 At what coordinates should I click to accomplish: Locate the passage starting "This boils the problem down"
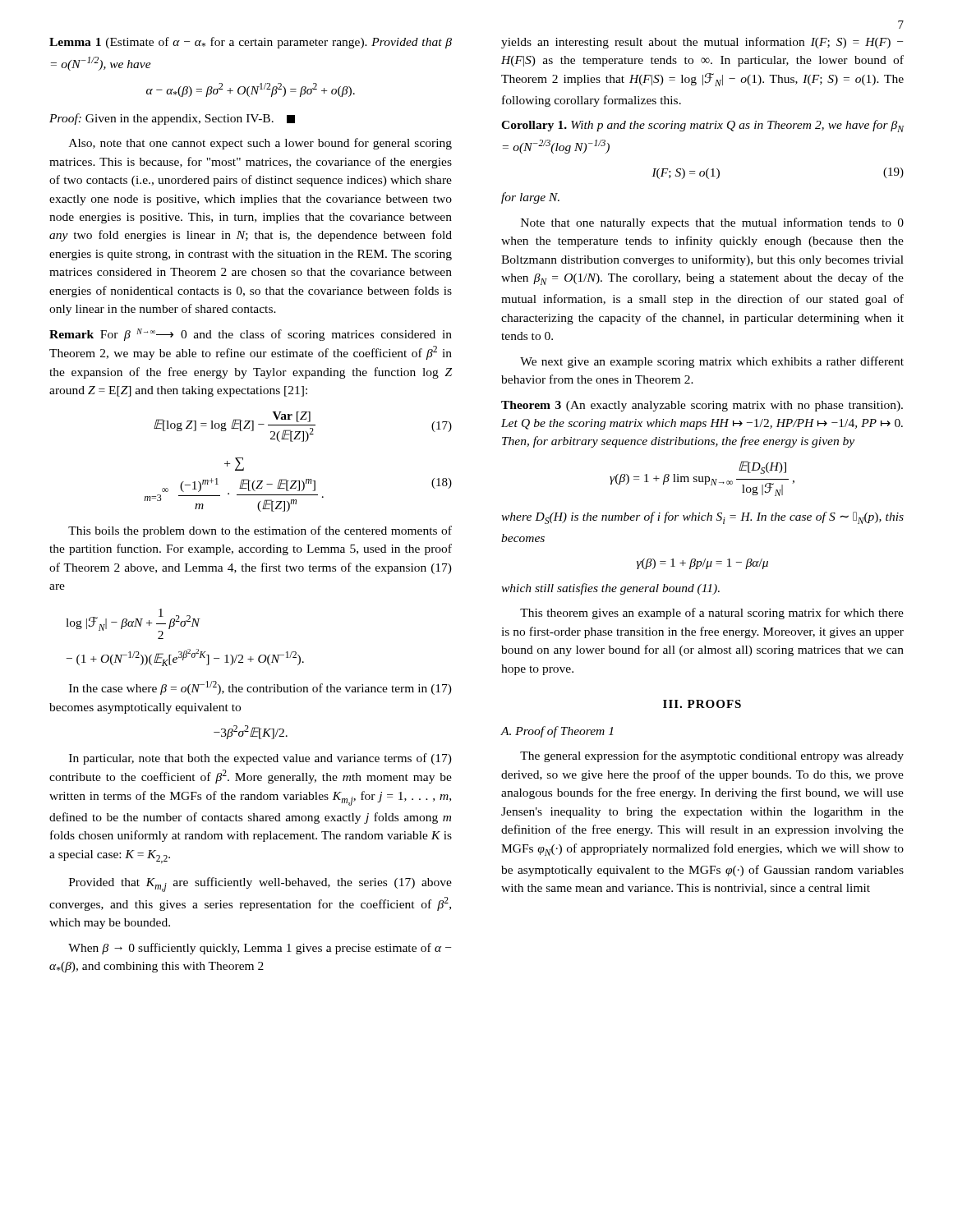pos(251,558)
